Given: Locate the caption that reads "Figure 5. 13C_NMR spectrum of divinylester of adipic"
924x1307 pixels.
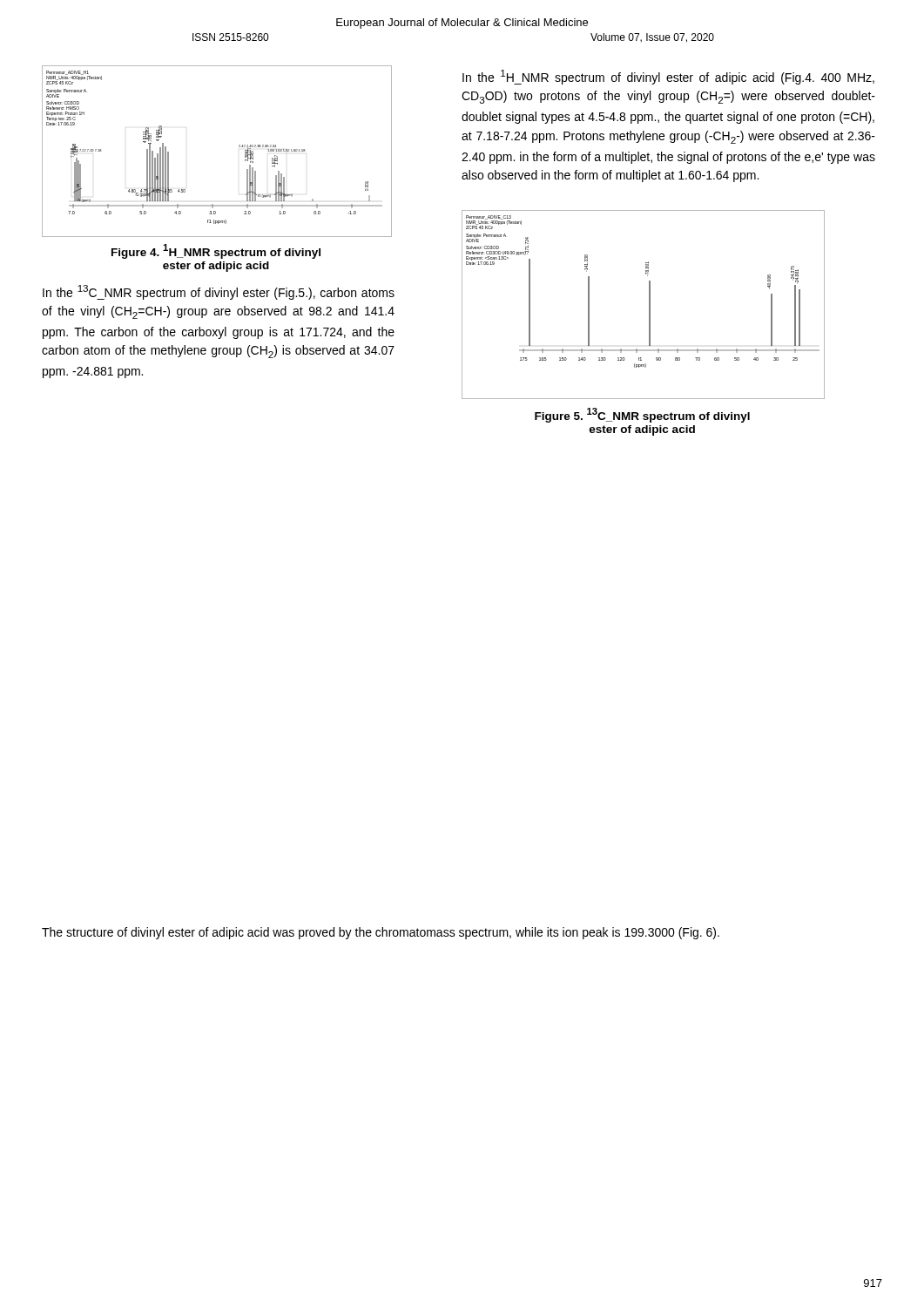Looking at the screenshot, I should click(x=642, y=421).
